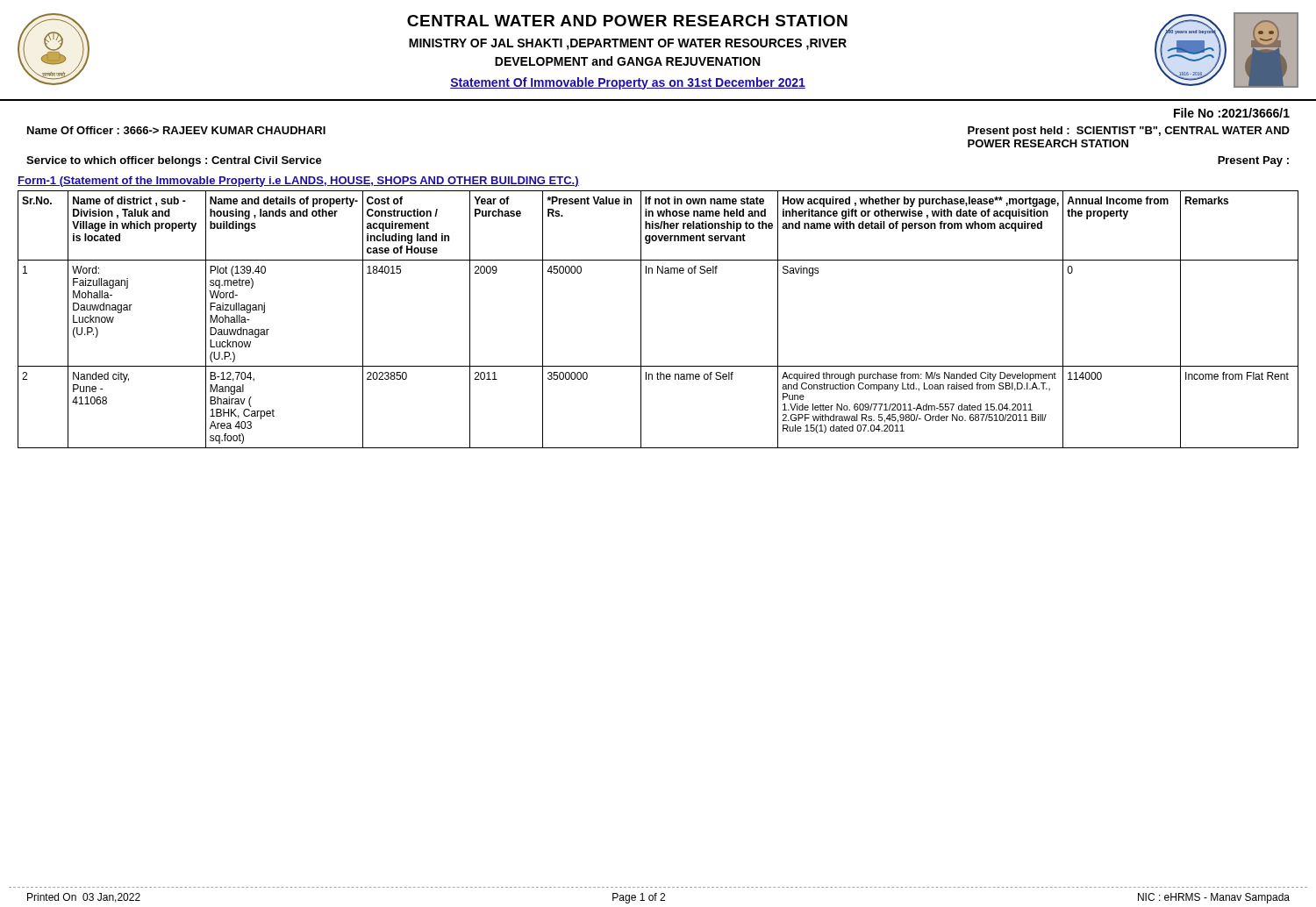Select a table
Image resolution: width=1316 pixels, height=907 pixels.
pyautogui.click(x=658, y=319)
